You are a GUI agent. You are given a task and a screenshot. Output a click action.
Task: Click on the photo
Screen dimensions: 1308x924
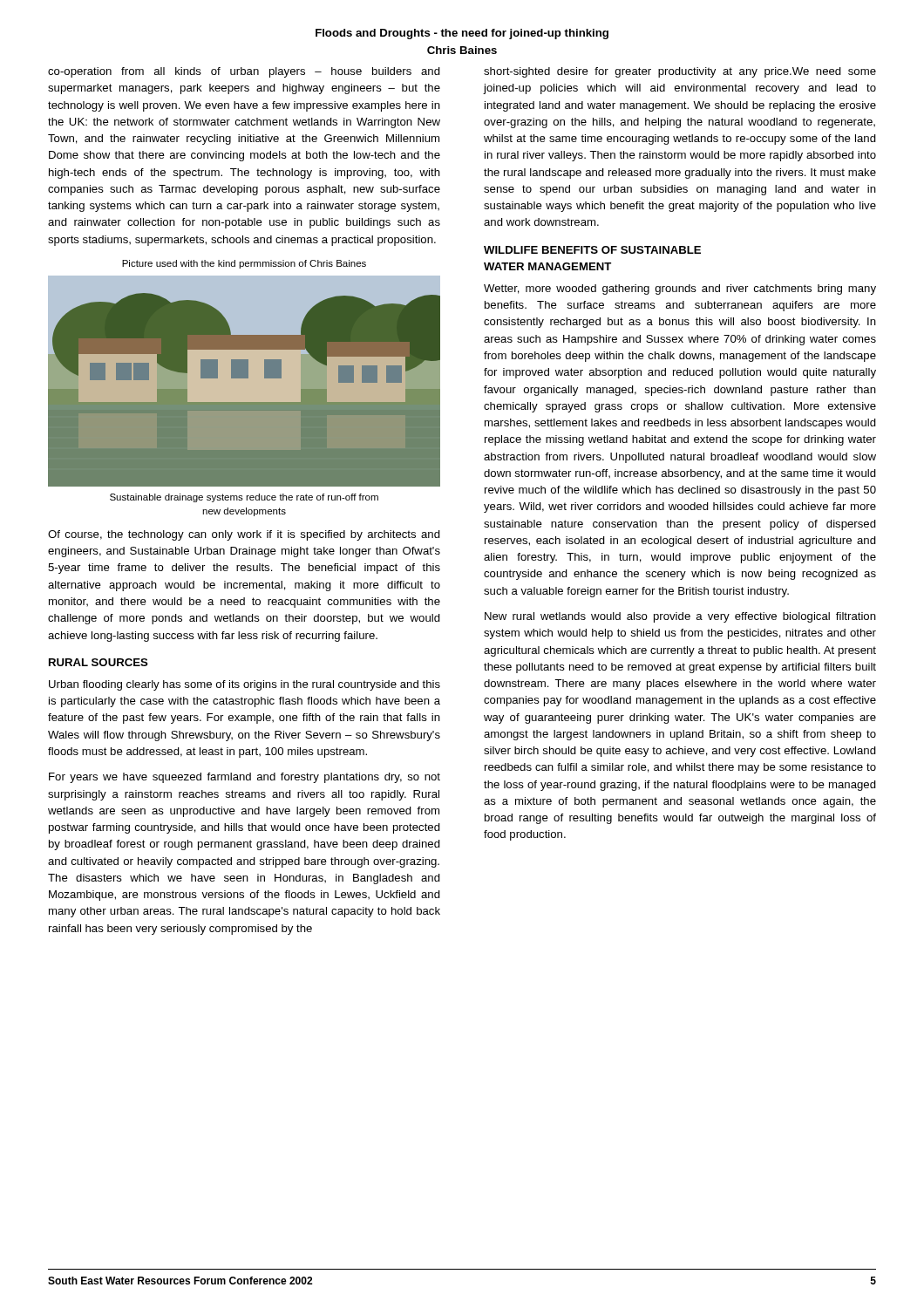click(x=244, y=381)
